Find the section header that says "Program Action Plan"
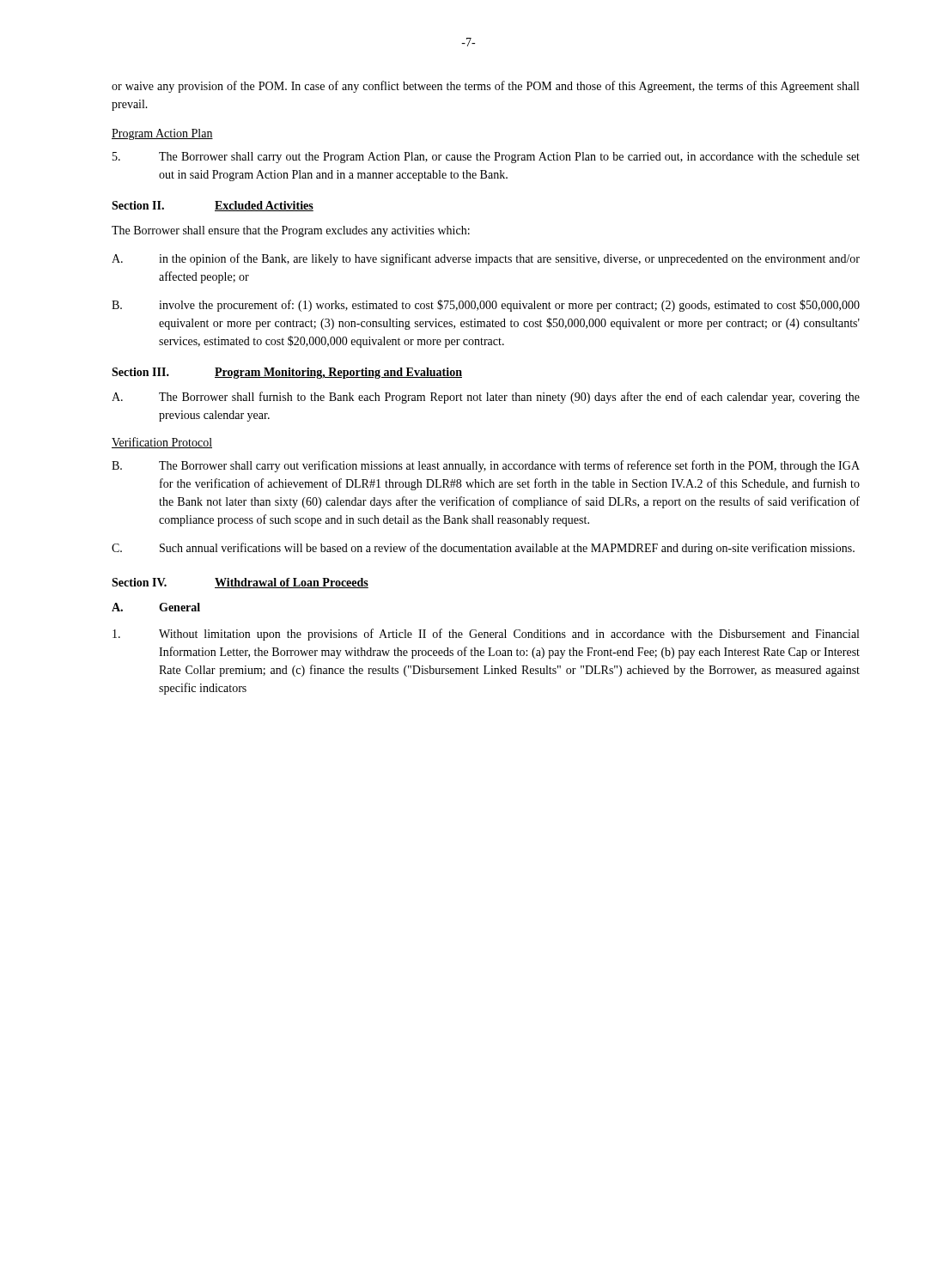 tap(162, 134)
